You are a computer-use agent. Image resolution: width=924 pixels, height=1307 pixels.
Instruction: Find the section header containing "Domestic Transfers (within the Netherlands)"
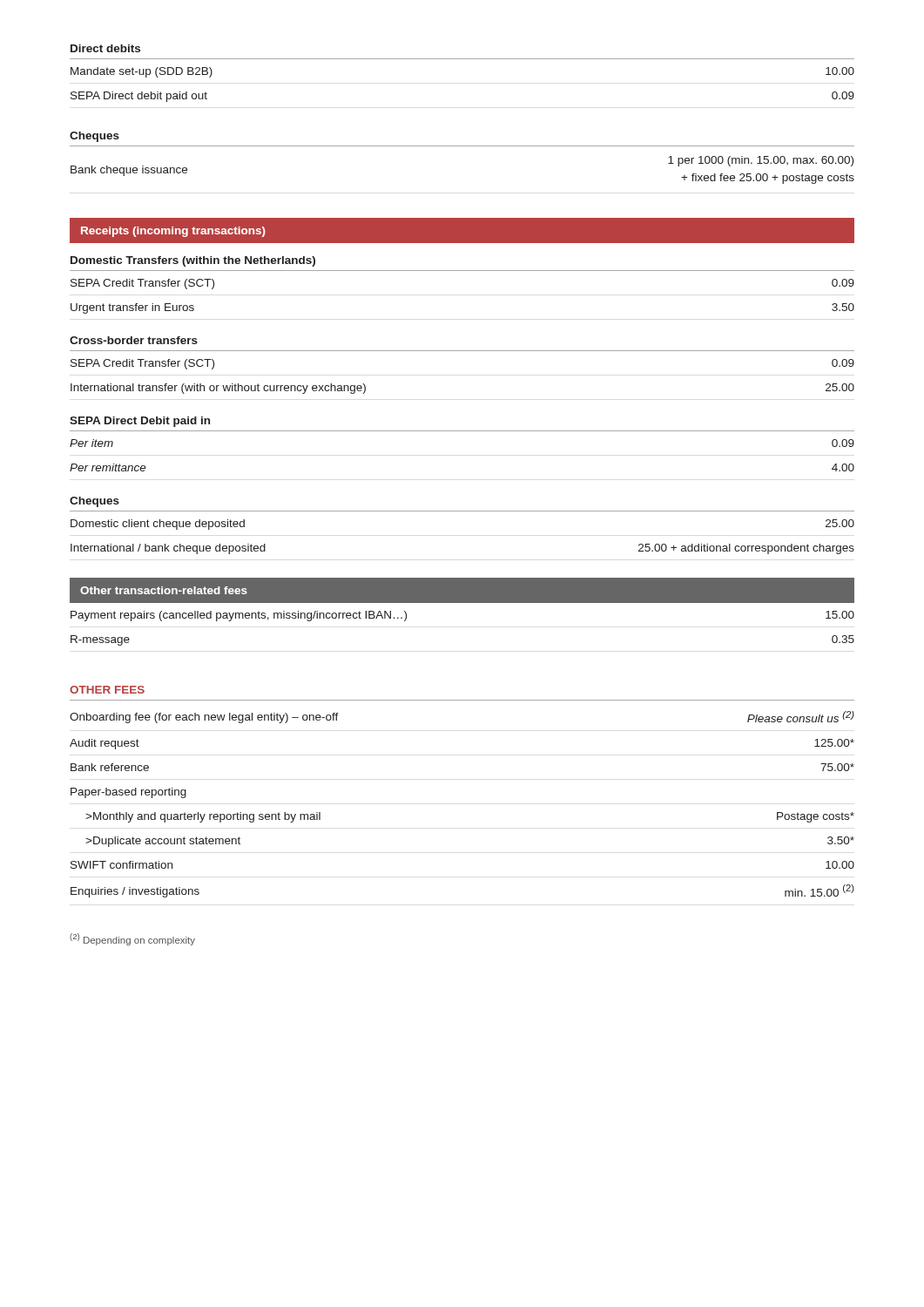(x=193, y=260)
